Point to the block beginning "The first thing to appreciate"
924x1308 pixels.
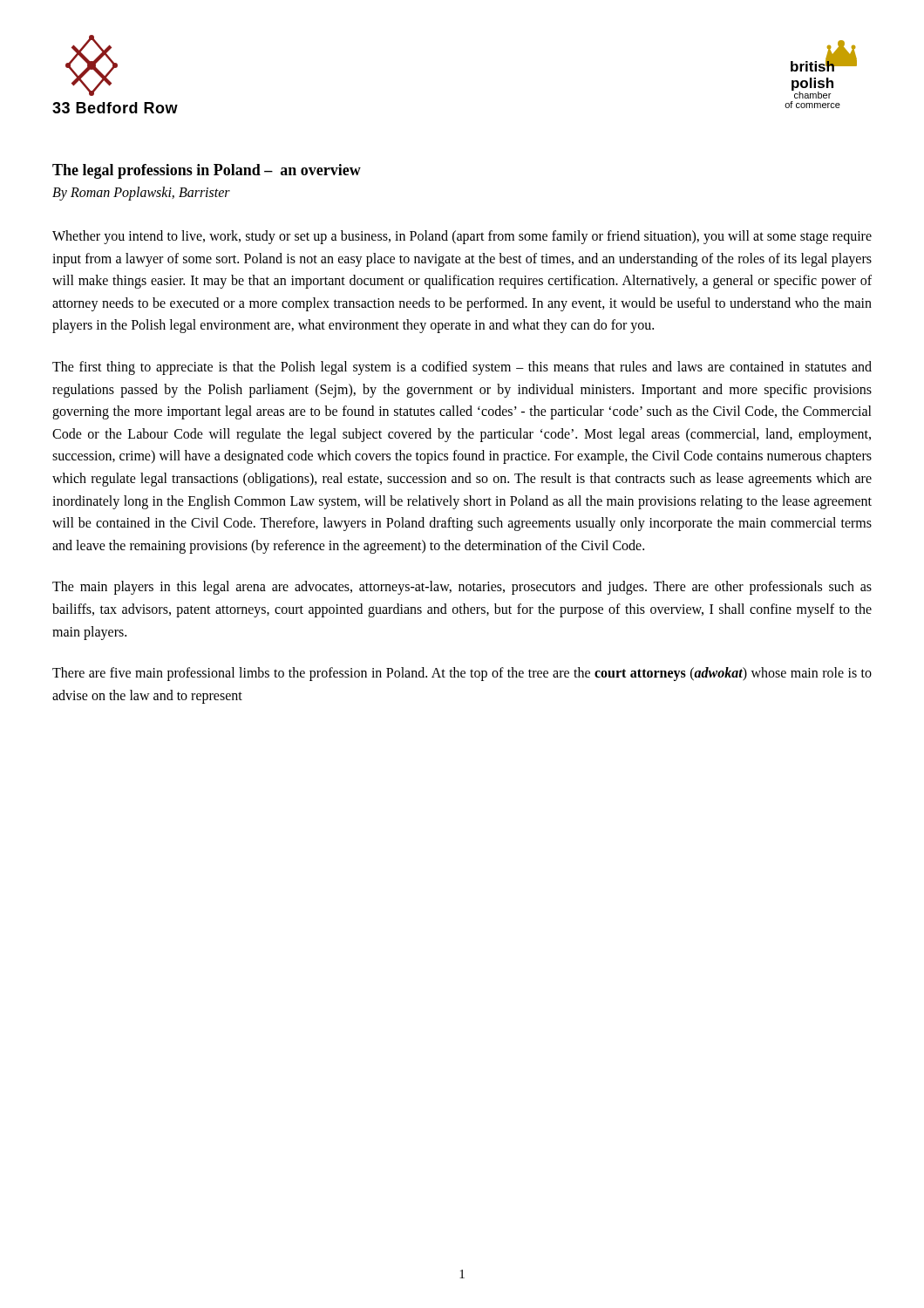(462, 456)
